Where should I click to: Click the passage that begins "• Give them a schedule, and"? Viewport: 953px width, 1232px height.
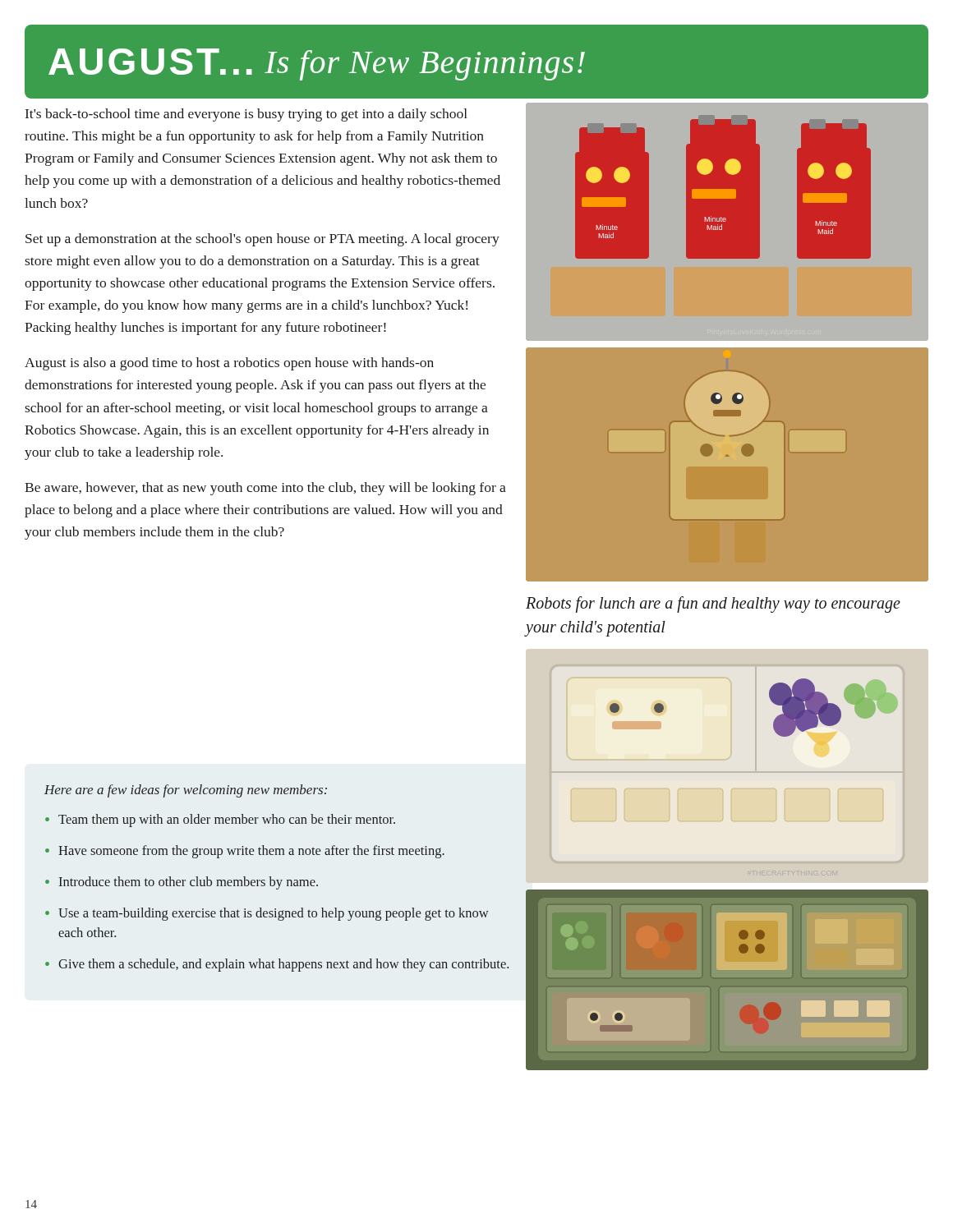pos(277,964)
